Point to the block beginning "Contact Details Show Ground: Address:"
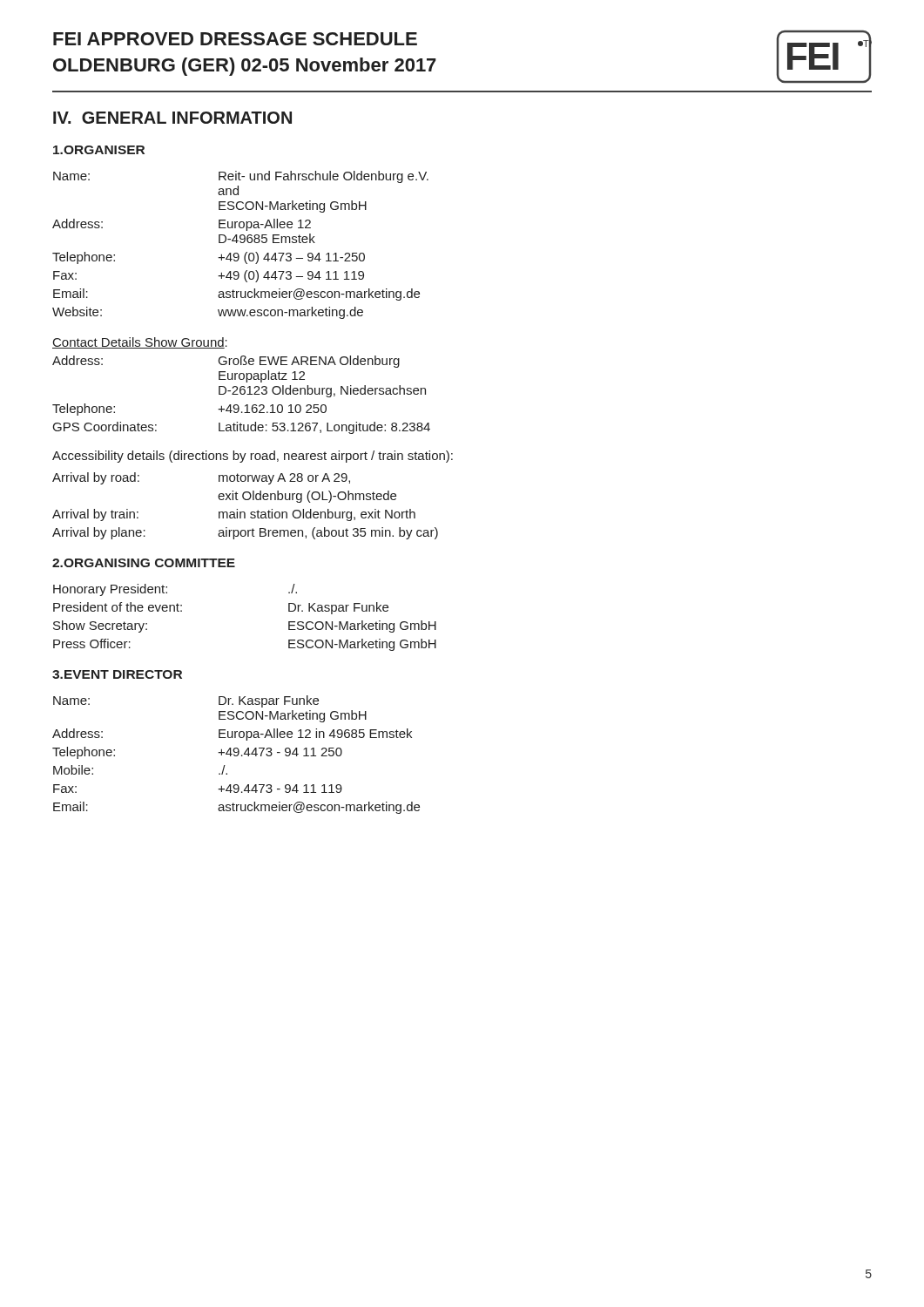Image resolution: width=924 pixels, height=1307 pixels. coord(140,343)
